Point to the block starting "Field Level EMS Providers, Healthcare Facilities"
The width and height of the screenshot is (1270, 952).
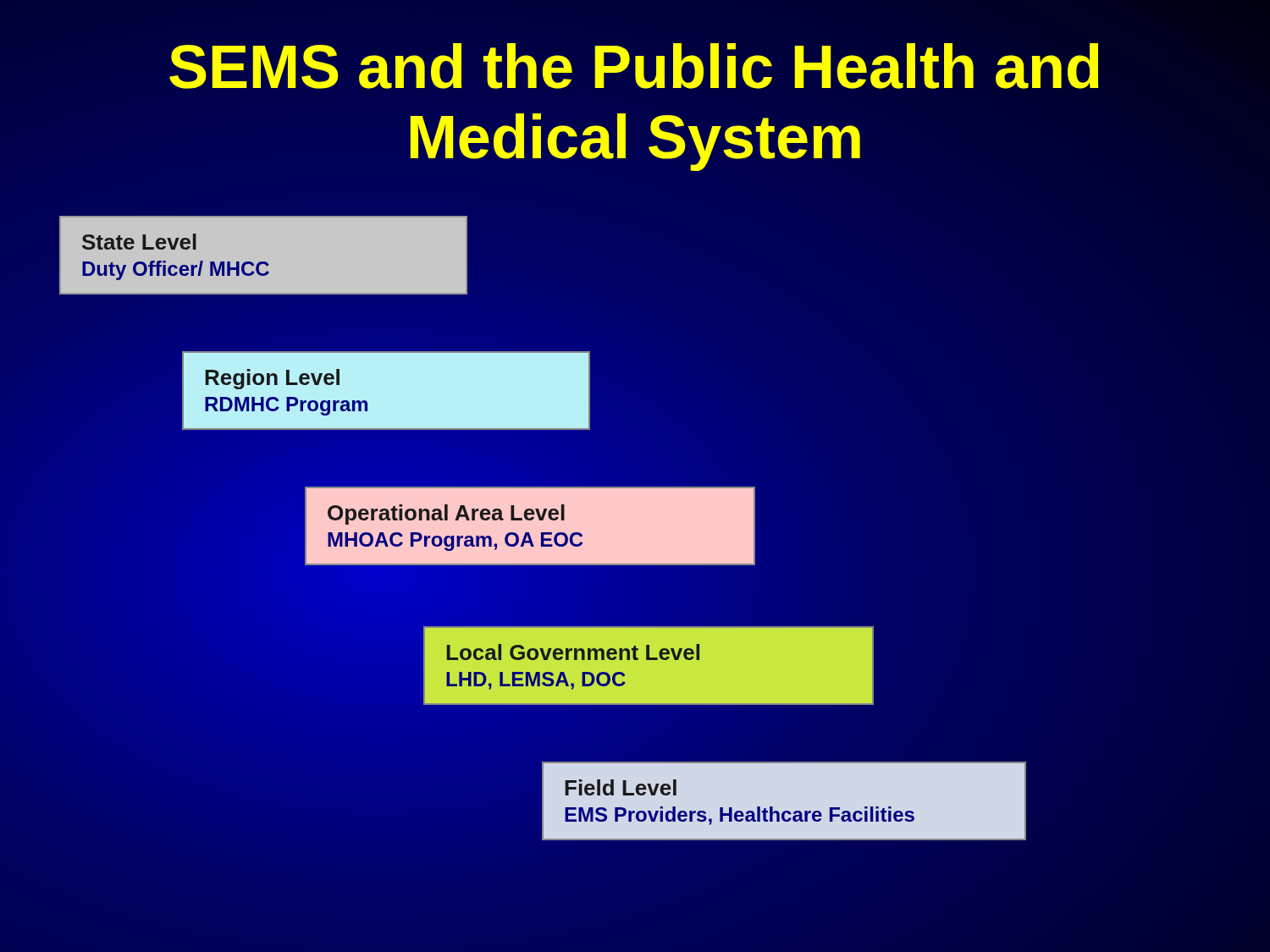tap(784, 801)
